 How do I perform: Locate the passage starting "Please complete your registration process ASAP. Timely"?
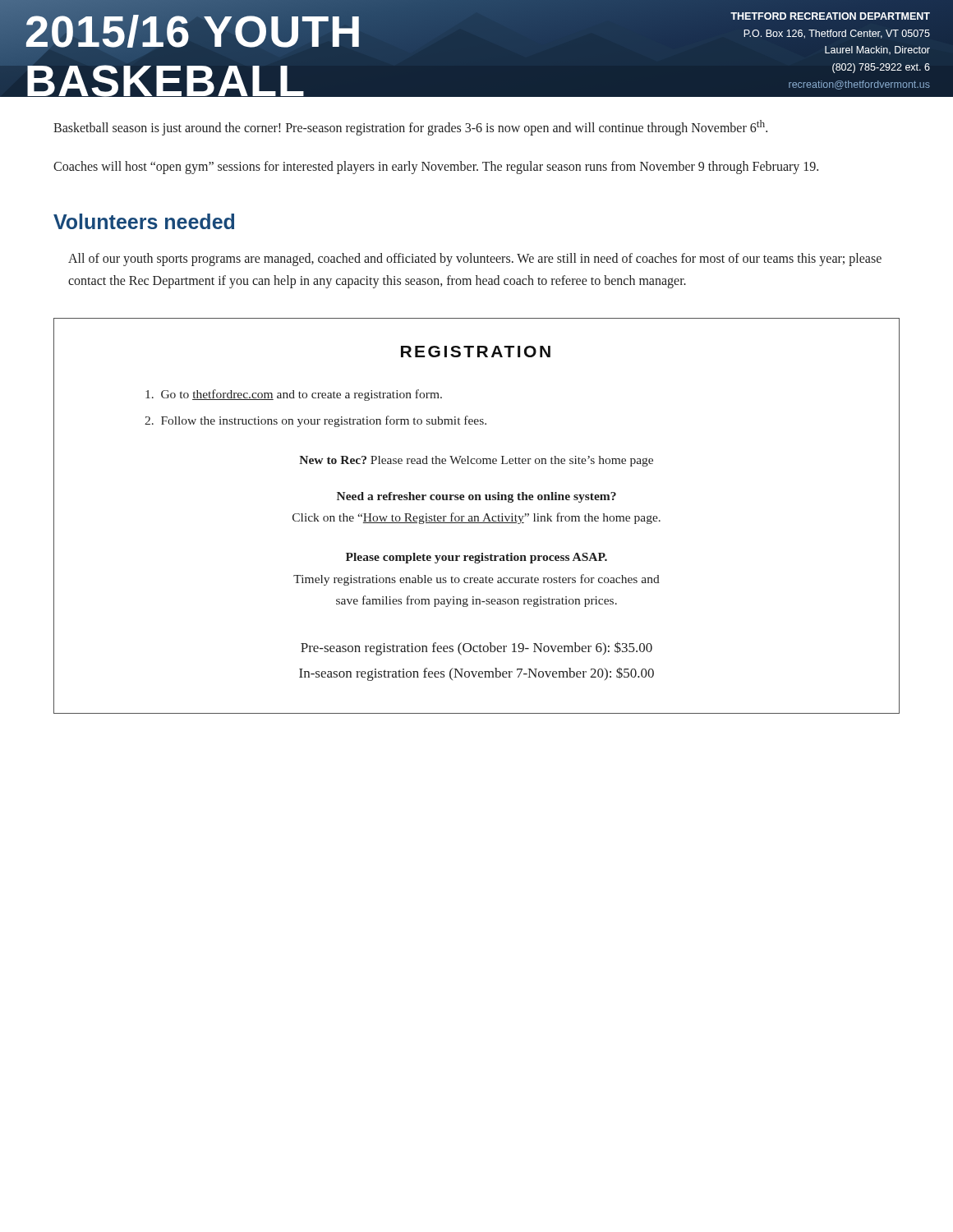pos(476,578)
